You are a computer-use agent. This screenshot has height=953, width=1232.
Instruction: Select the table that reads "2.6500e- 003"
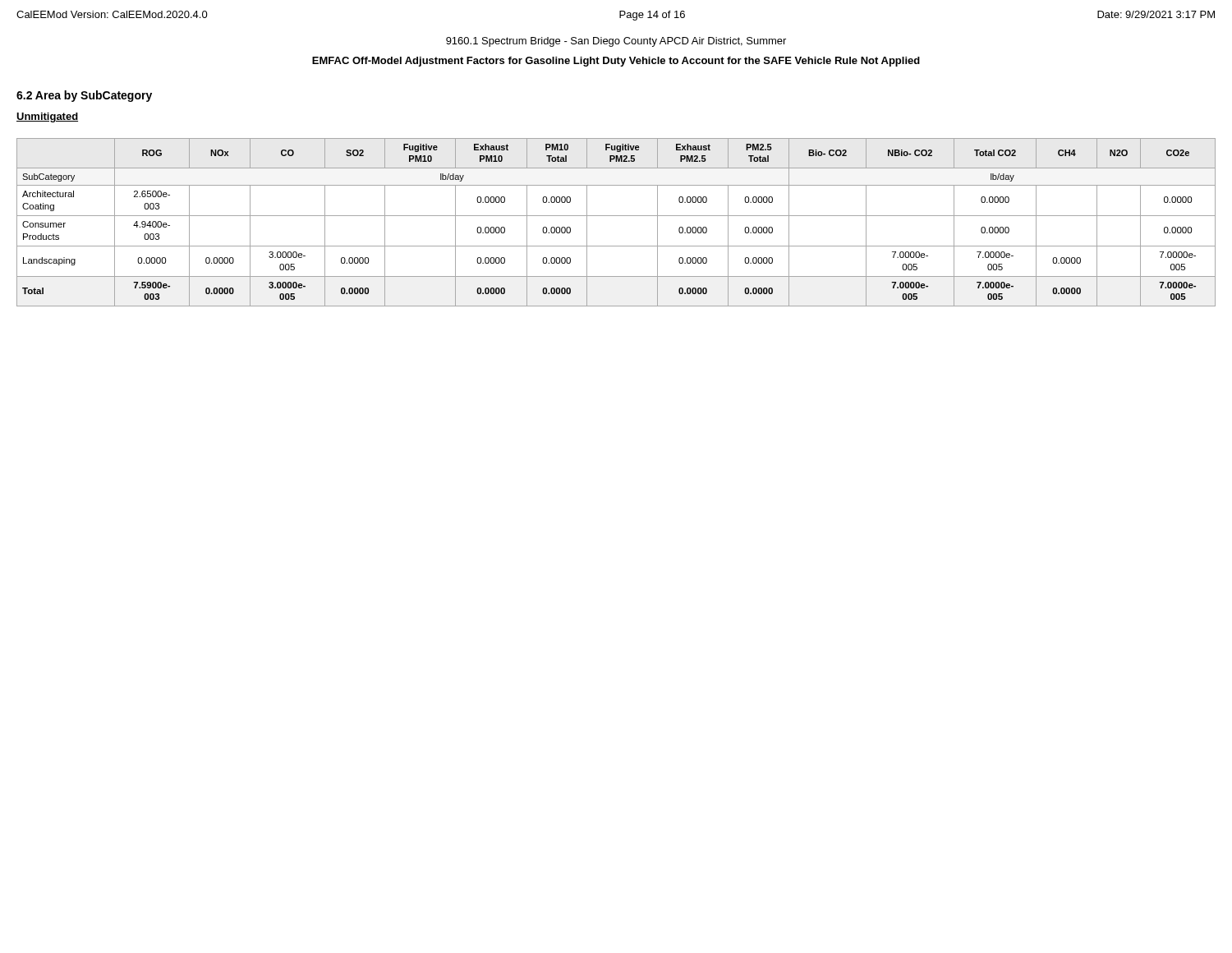click(616, 222)
